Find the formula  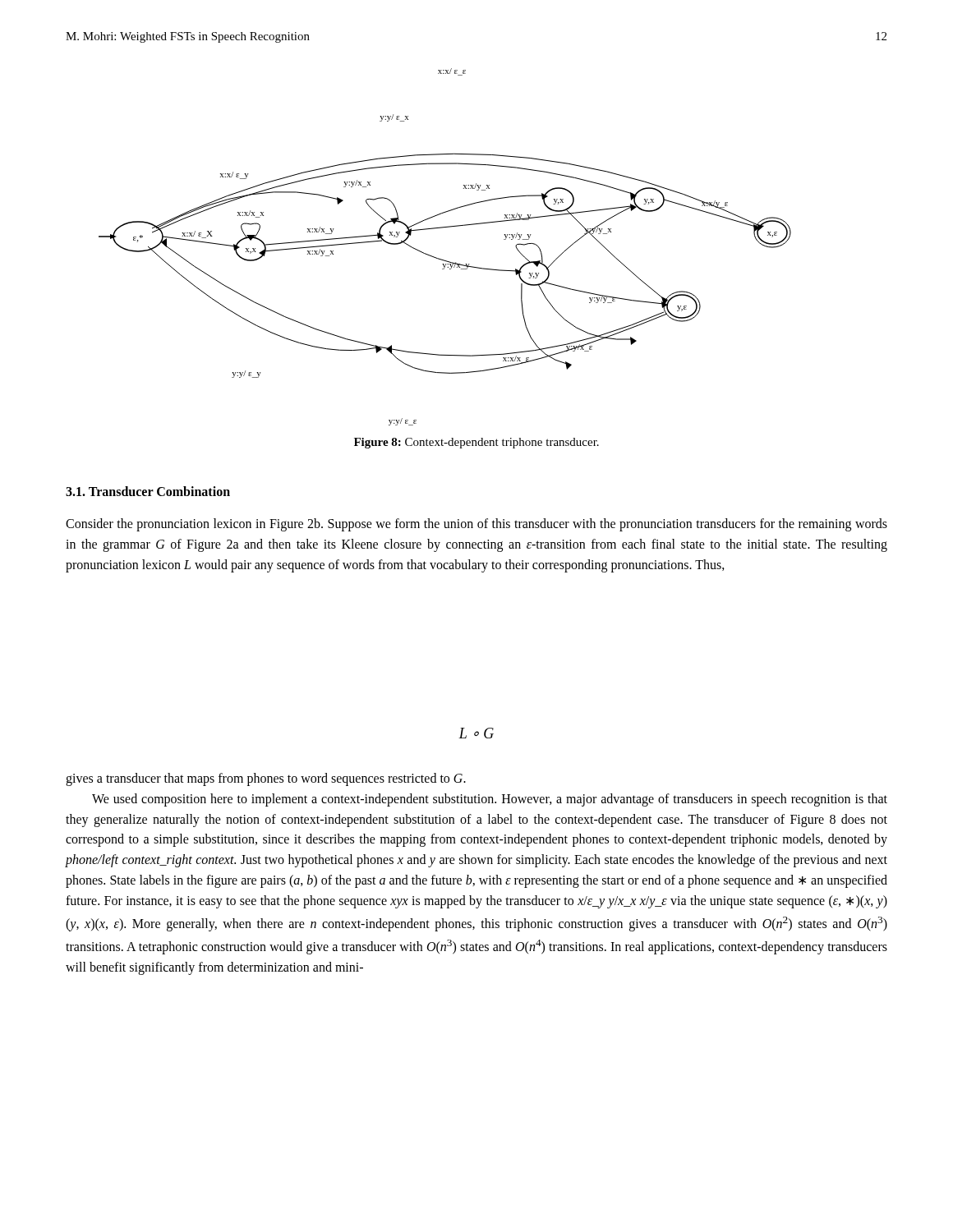(476, 733)
